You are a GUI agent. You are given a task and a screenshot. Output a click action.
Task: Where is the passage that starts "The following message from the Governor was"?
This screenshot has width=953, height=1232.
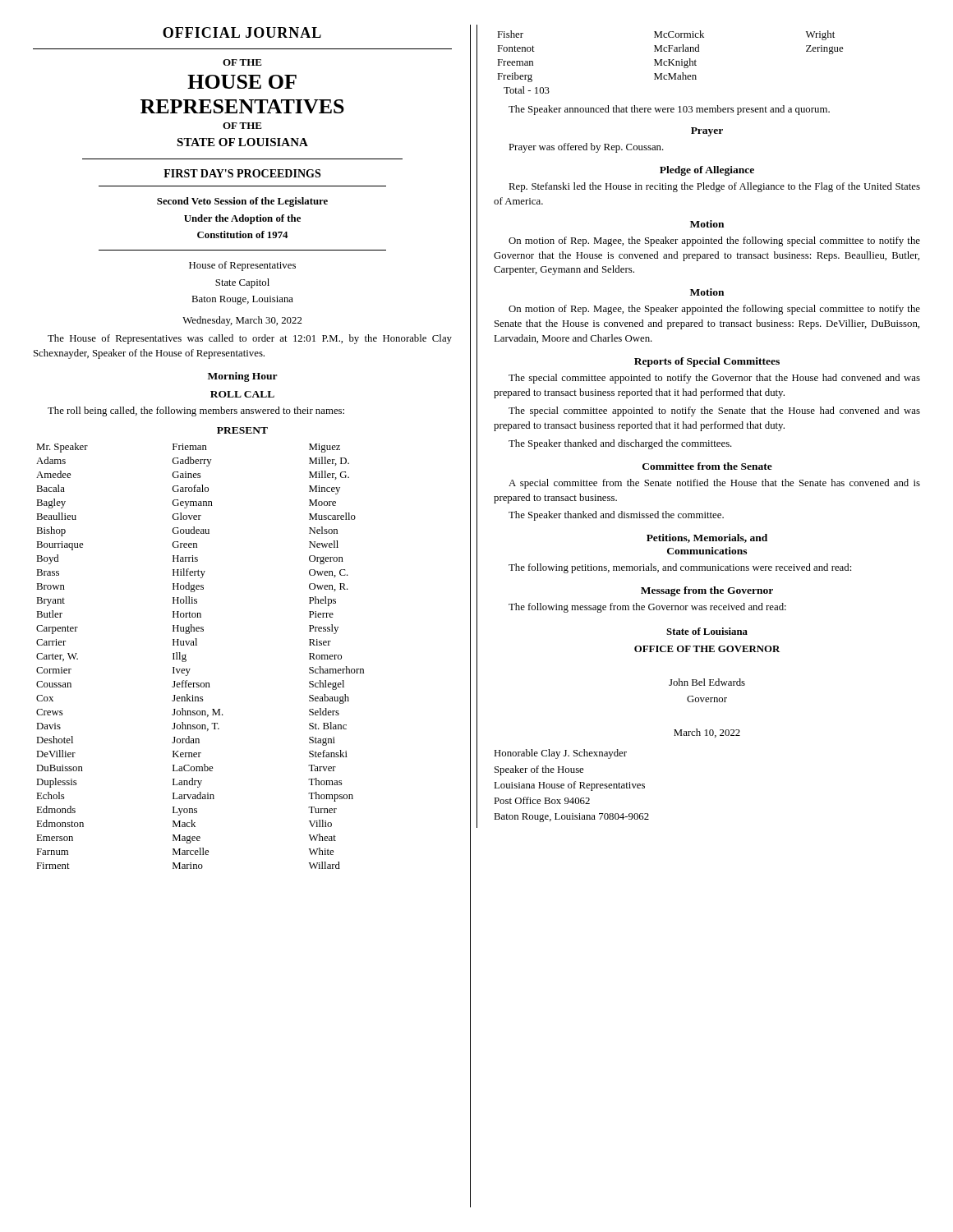click(x=648, y=607)
